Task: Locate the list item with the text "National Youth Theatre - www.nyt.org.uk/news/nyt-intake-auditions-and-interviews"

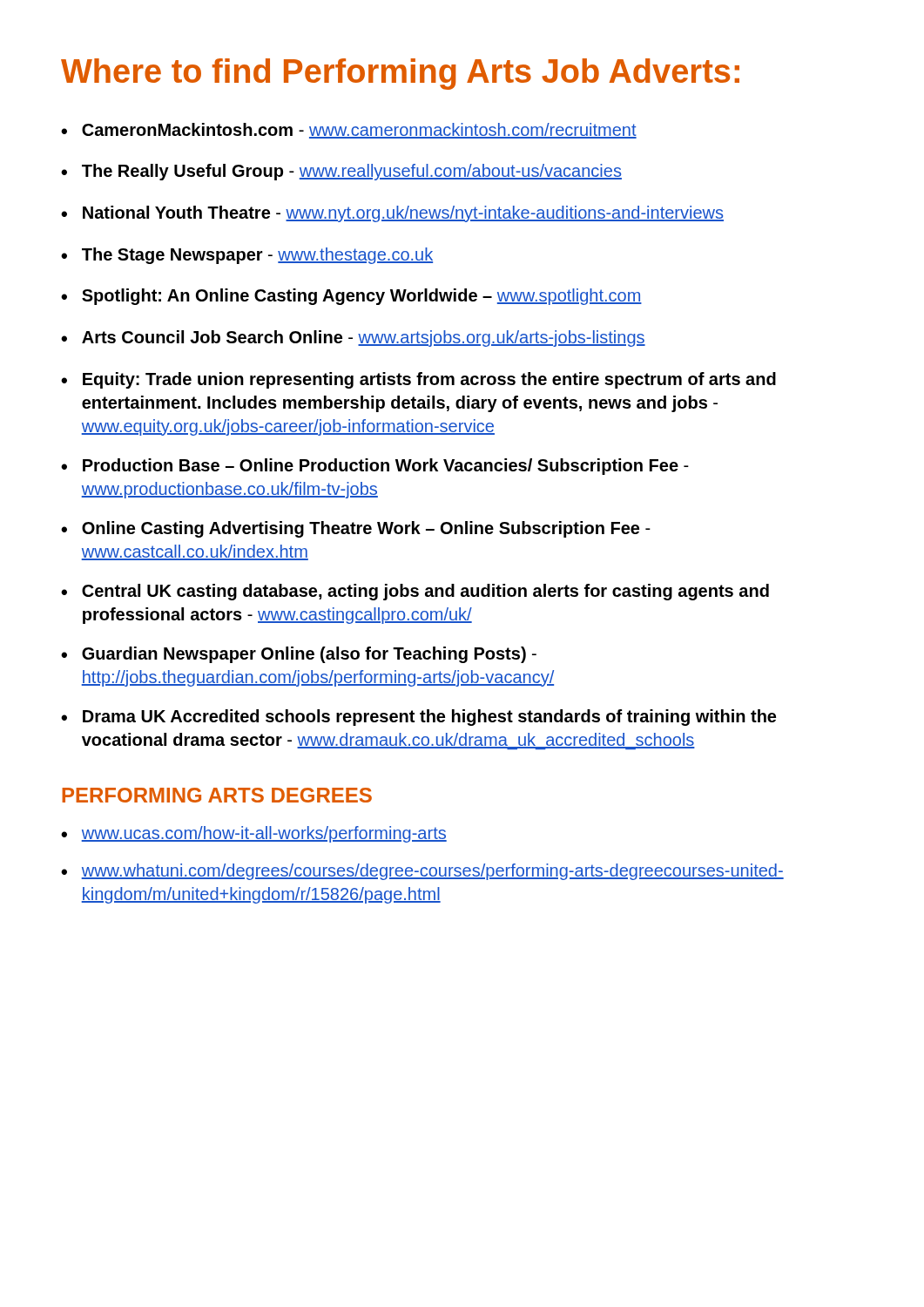Action: coord(472,213)
